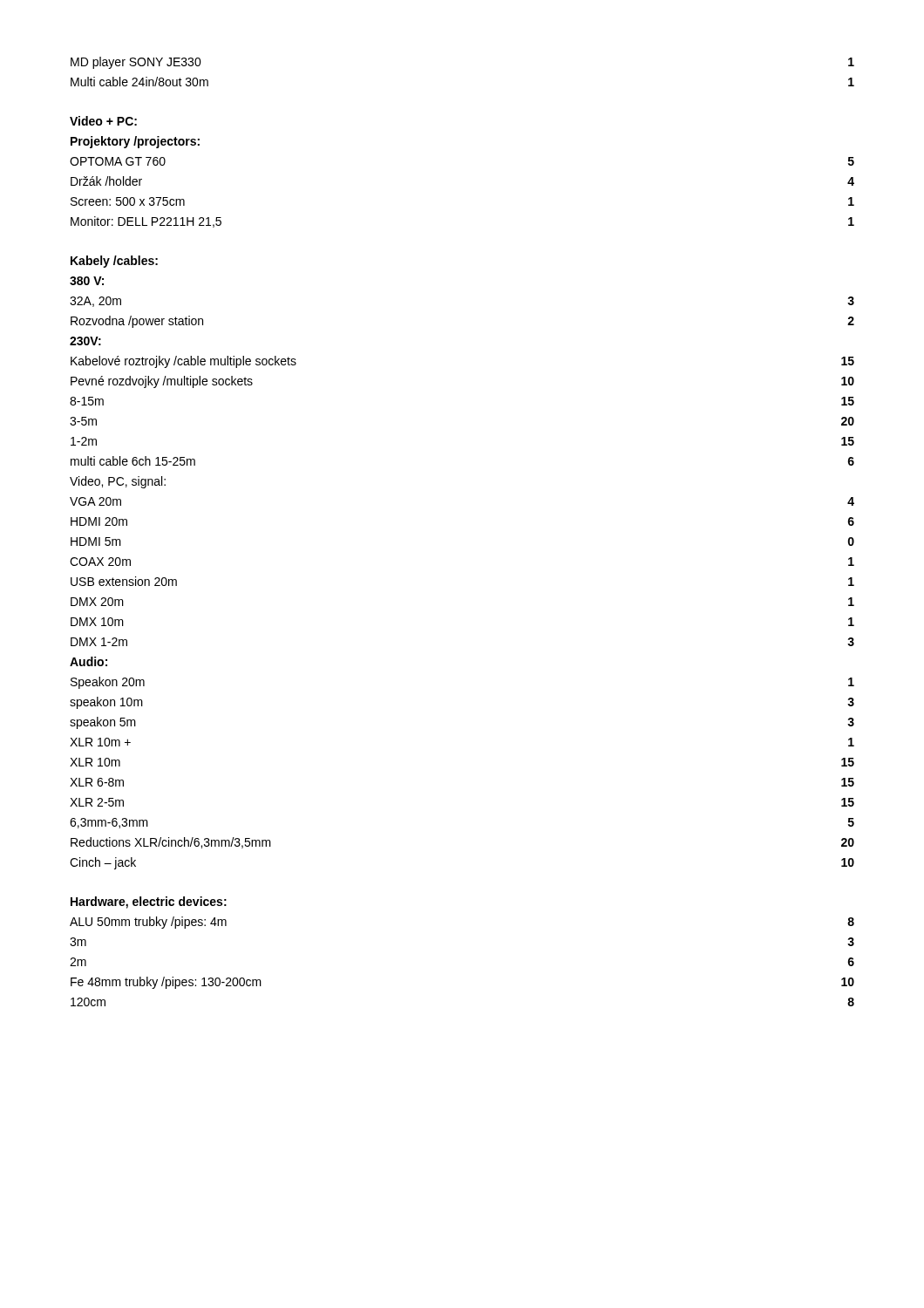Locate the region starting "XLR 6-8m 15"
The image size is (924, 1308).
[99, 782]
